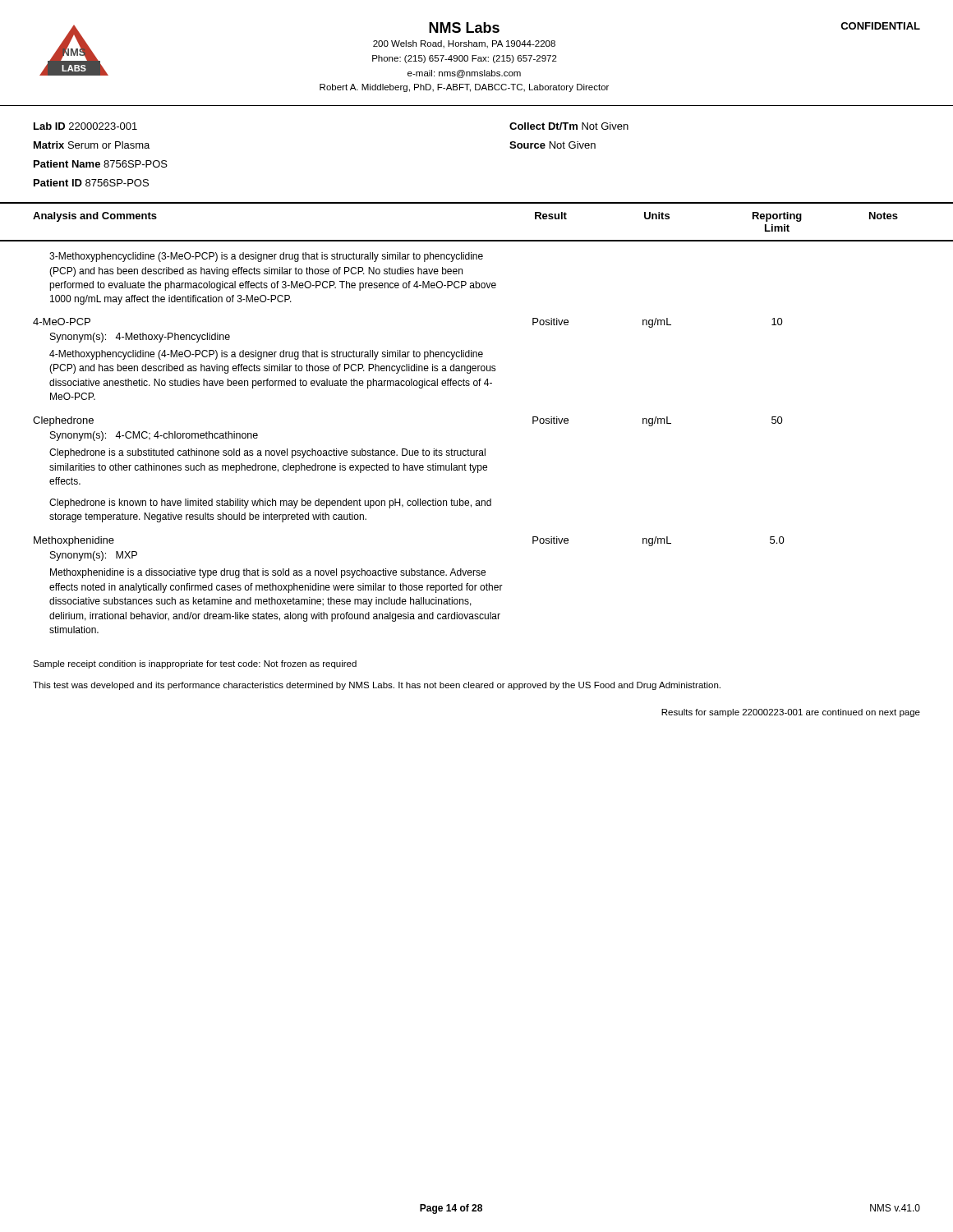Screen dimensions: 1232x953
Task: Locate the element starting "Sample receipt condition is inappropriate for test code:"
Action: (x=195, y=664)
